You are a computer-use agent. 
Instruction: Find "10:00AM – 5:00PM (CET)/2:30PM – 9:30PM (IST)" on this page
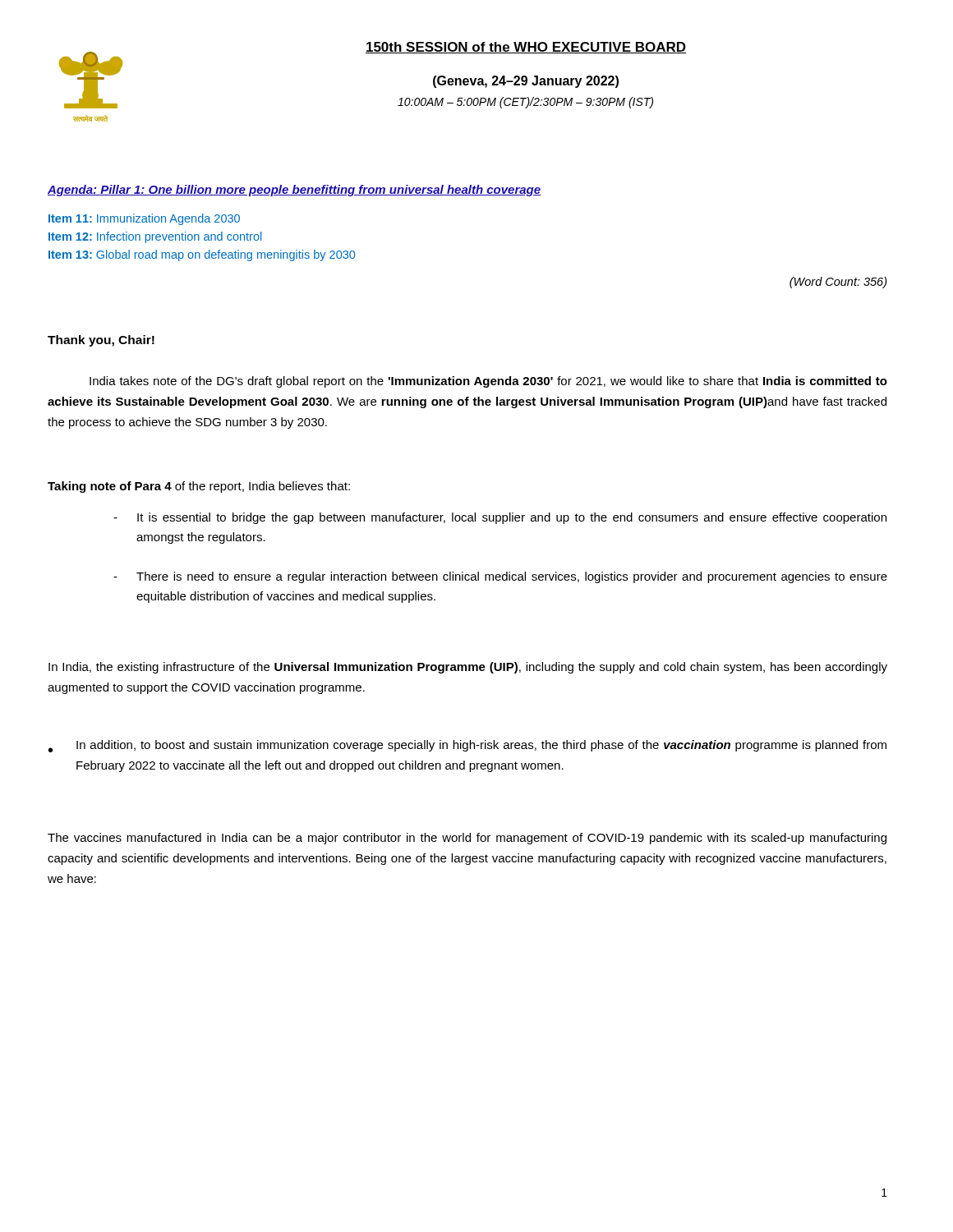(x=526, y=102)
